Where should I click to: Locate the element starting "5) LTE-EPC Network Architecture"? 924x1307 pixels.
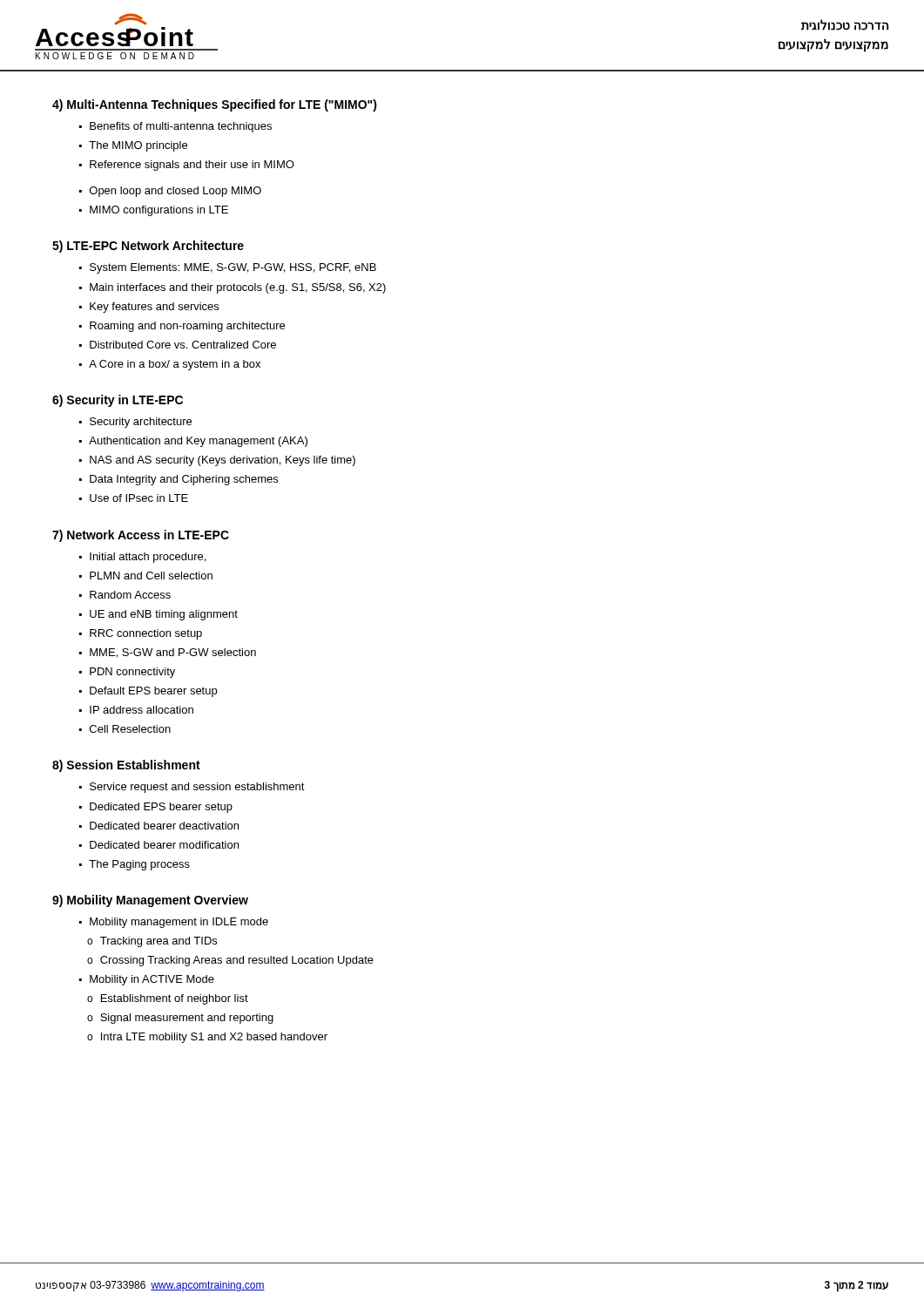pos(148,246)
